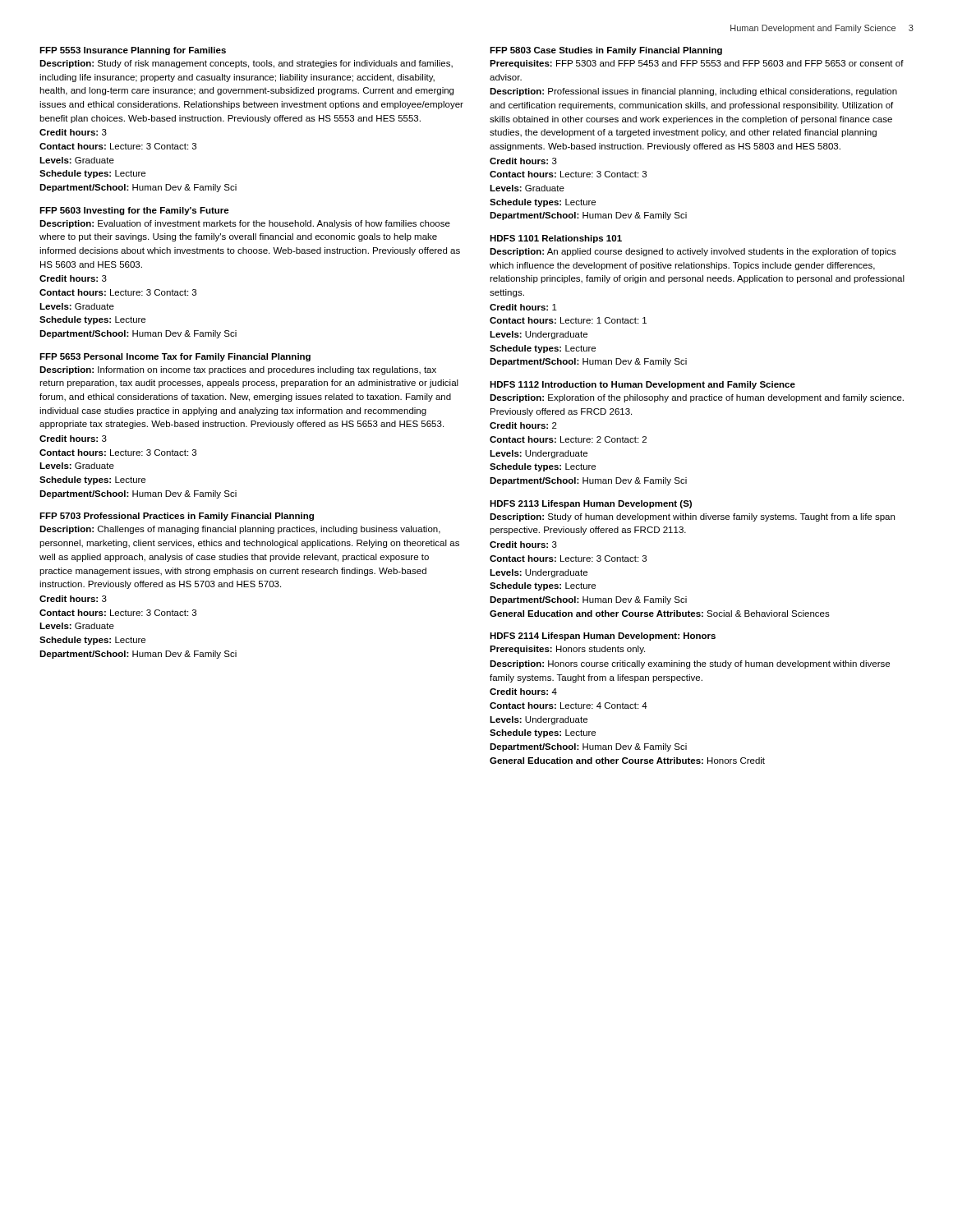Screen dimensions: 1232x953
Task: Navigate to the passage starting "HDFS 2114 Lifespan Human"
Action: tap(603, 637)
